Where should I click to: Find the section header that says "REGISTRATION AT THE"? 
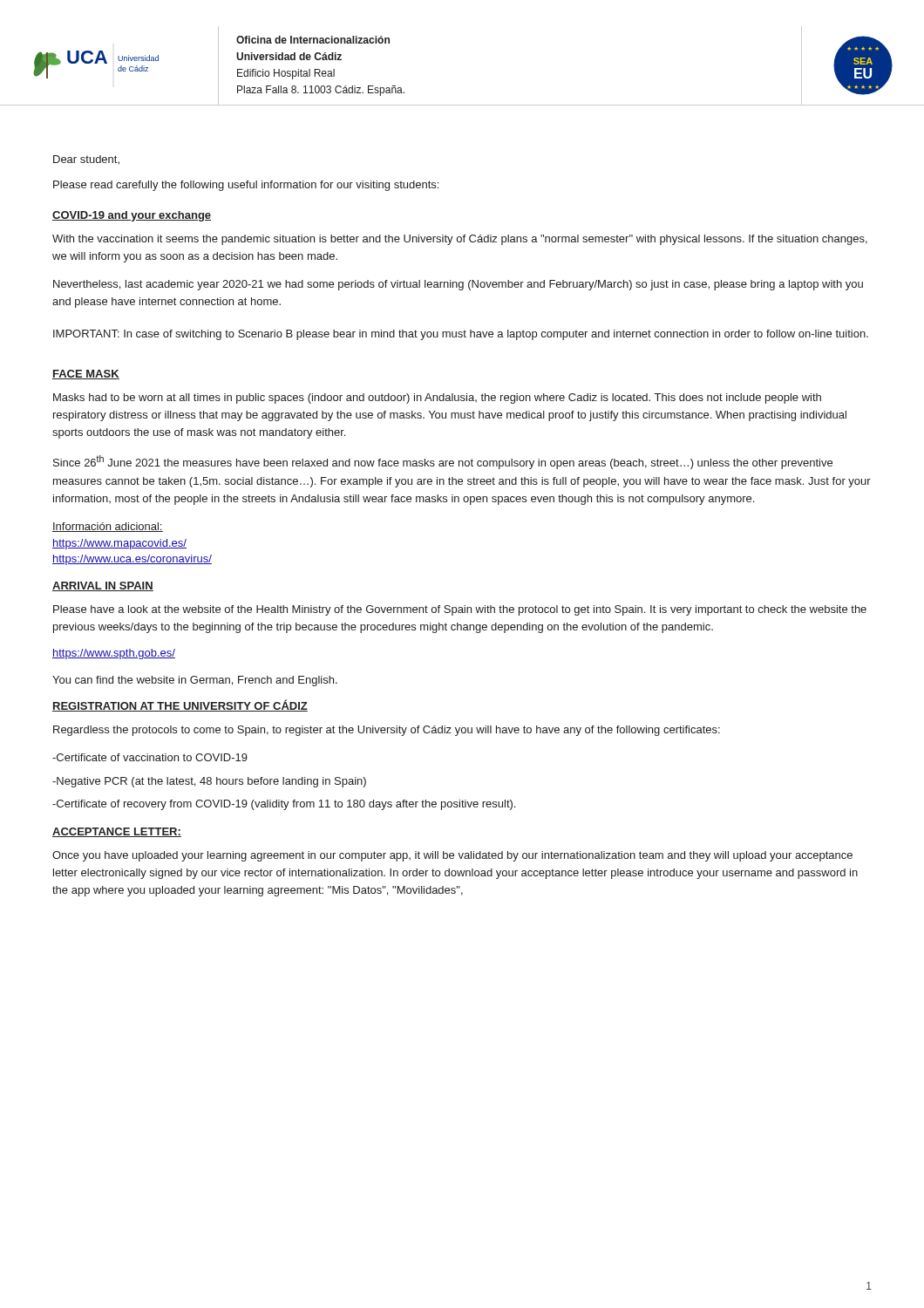[180, 706]
